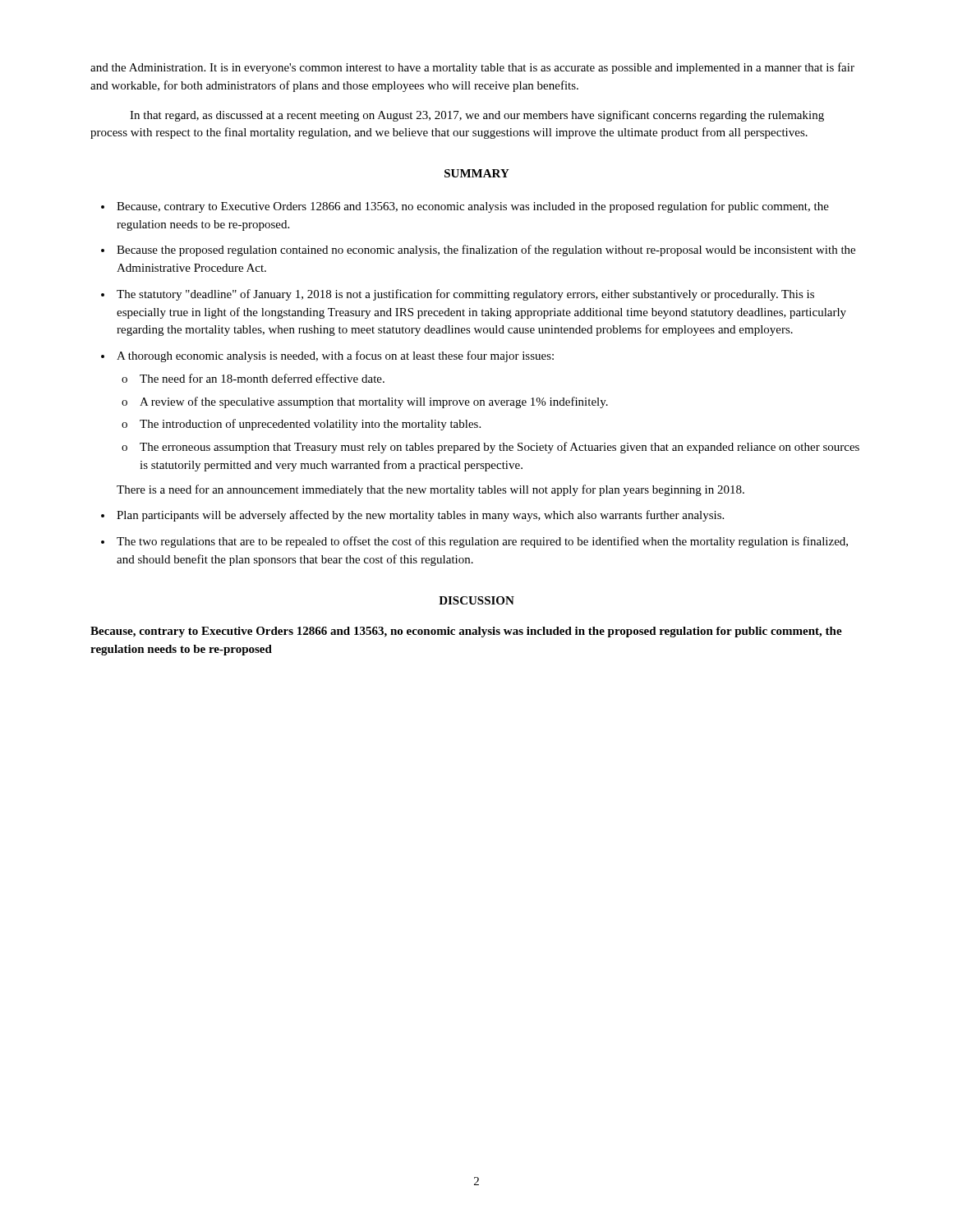Locate the text block with the text "In that regard, as discussed"
Image resolution: width=953 pixels, height=1232 pixels.
click(457, 124)
